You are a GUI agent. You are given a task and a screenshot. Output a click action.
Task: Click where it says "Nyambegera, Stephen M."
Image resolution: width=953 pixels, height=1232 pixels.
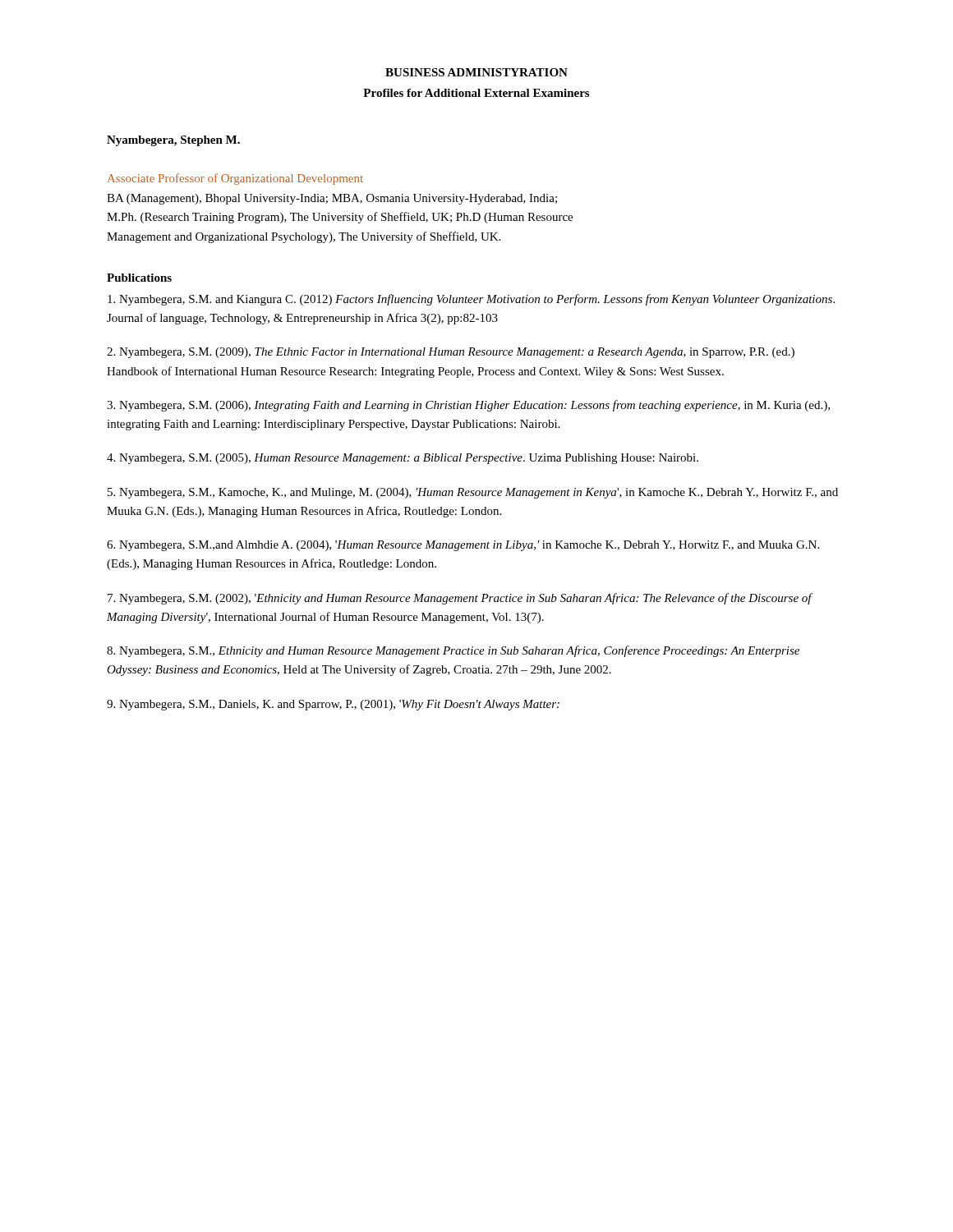pyautogui.click(x=174, y=140)
